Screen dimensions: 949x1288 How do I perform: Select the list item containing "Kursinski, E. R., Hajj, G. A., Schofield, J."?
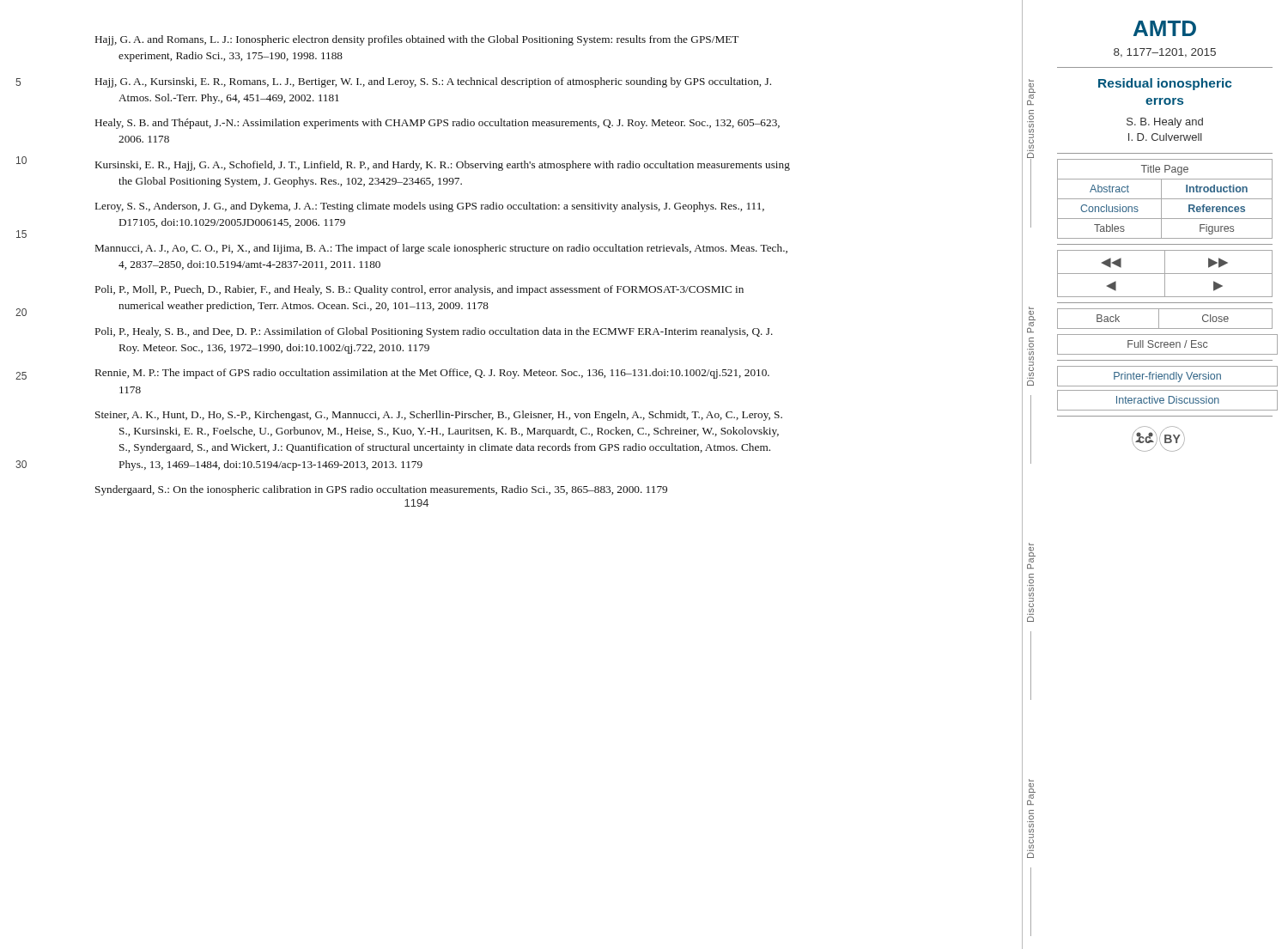tap(442, 172)
